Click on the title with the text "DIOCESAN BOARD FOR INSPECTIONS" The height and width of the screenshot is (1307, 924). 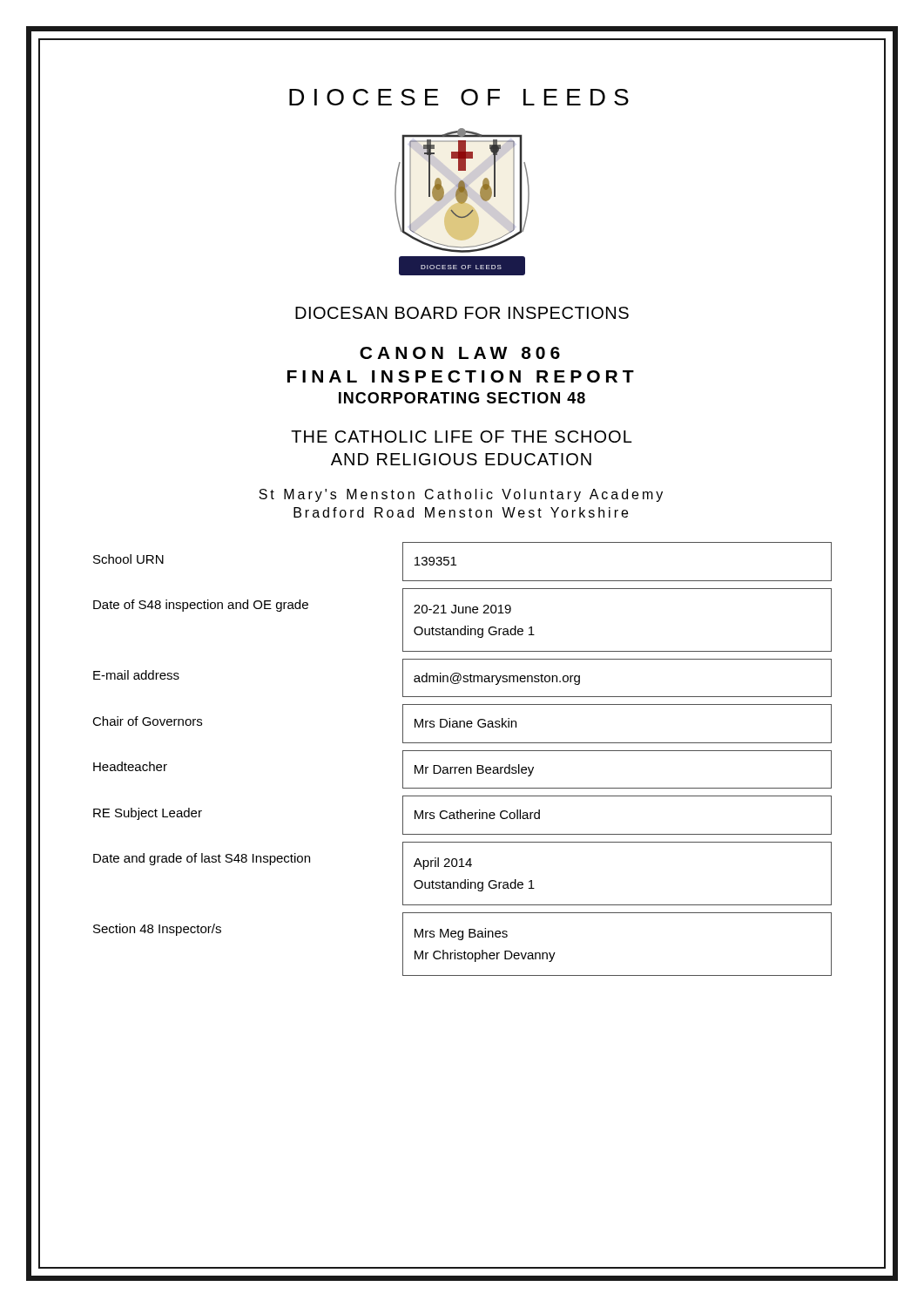[x=462, y=313]
